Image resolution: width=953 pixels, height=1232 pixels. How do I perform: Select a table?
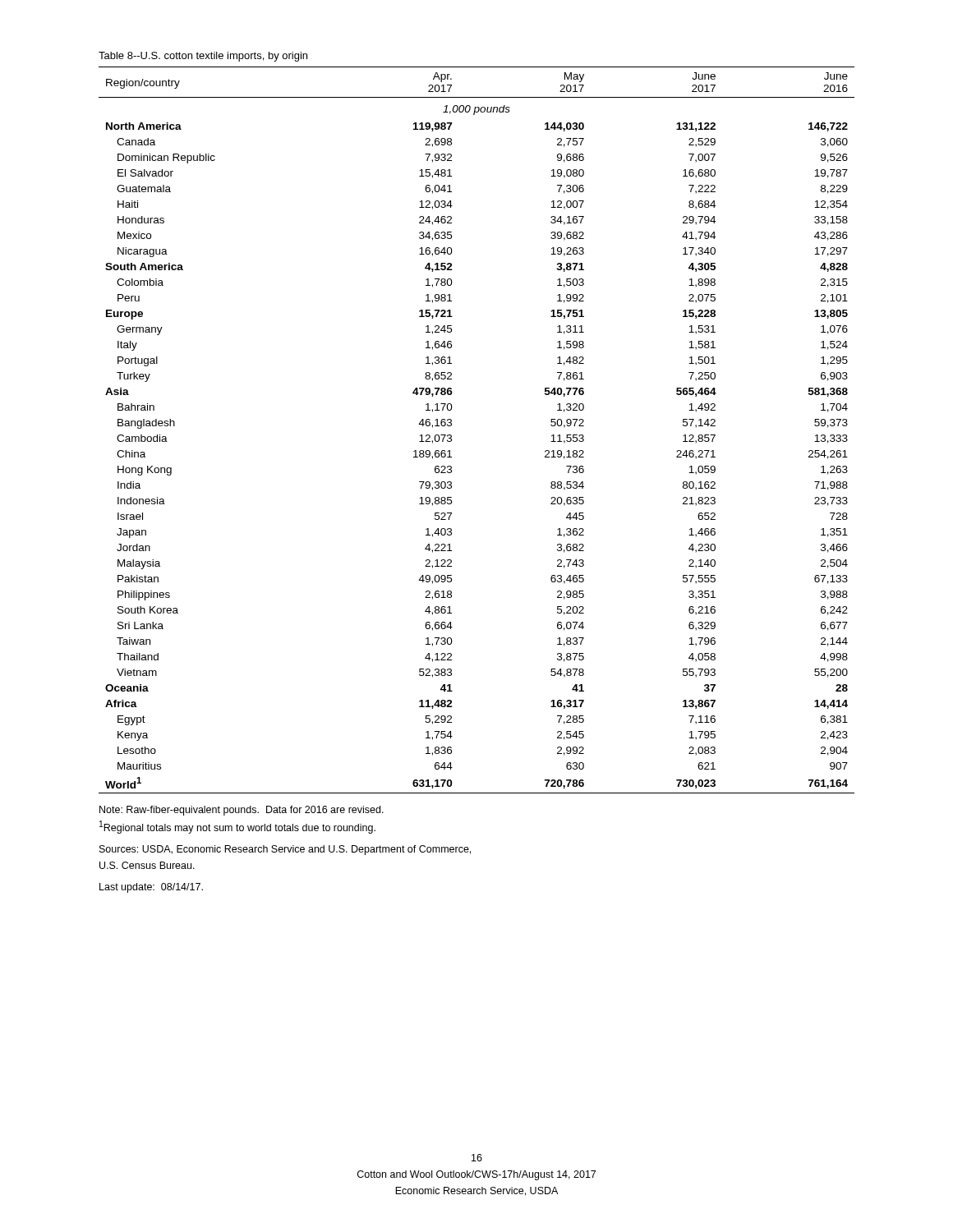point(476,430)
